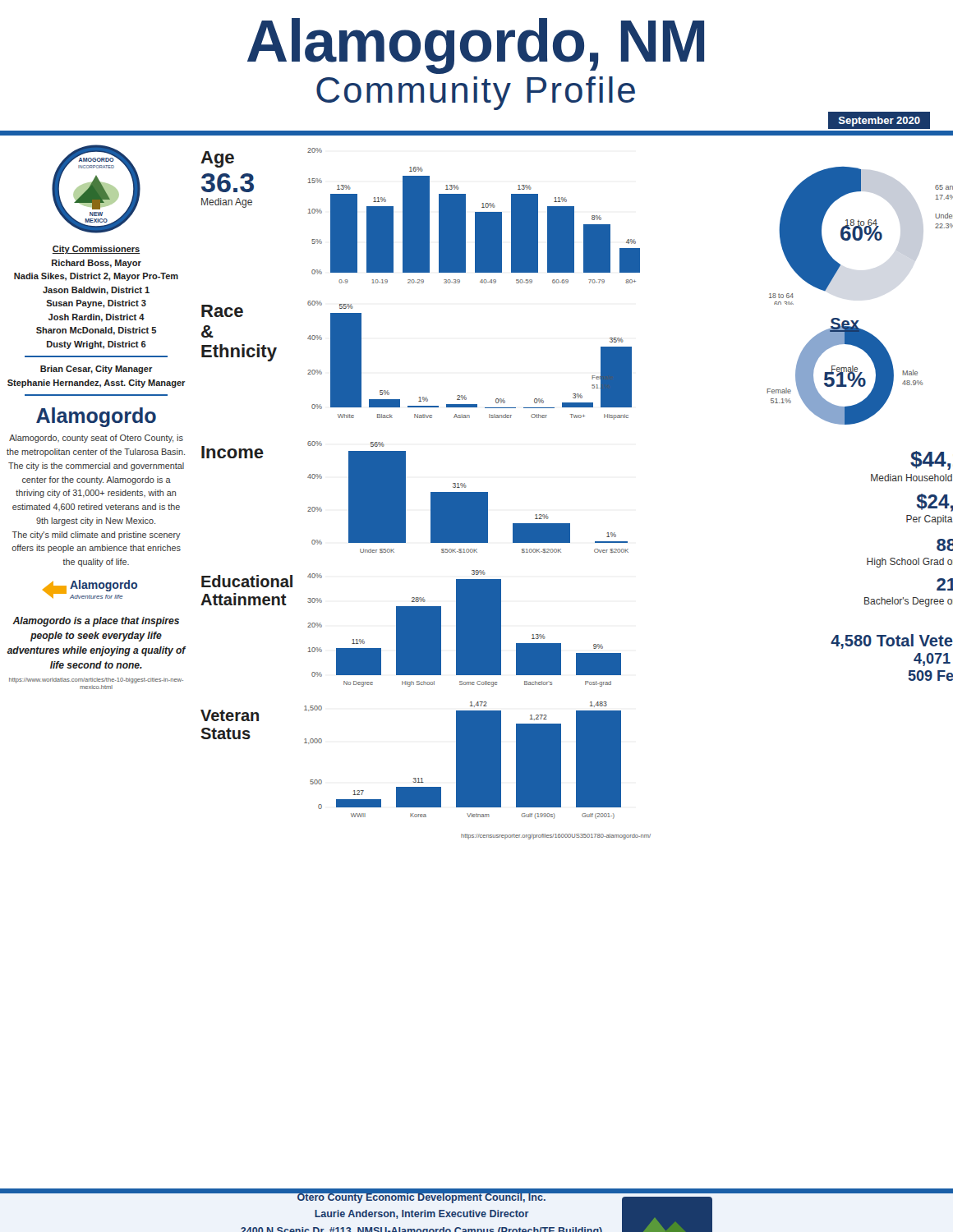Where is the passage that starts "Alamogordo, county seat of Otero County, is"?
953x1232 pixels.
(96, 500)
